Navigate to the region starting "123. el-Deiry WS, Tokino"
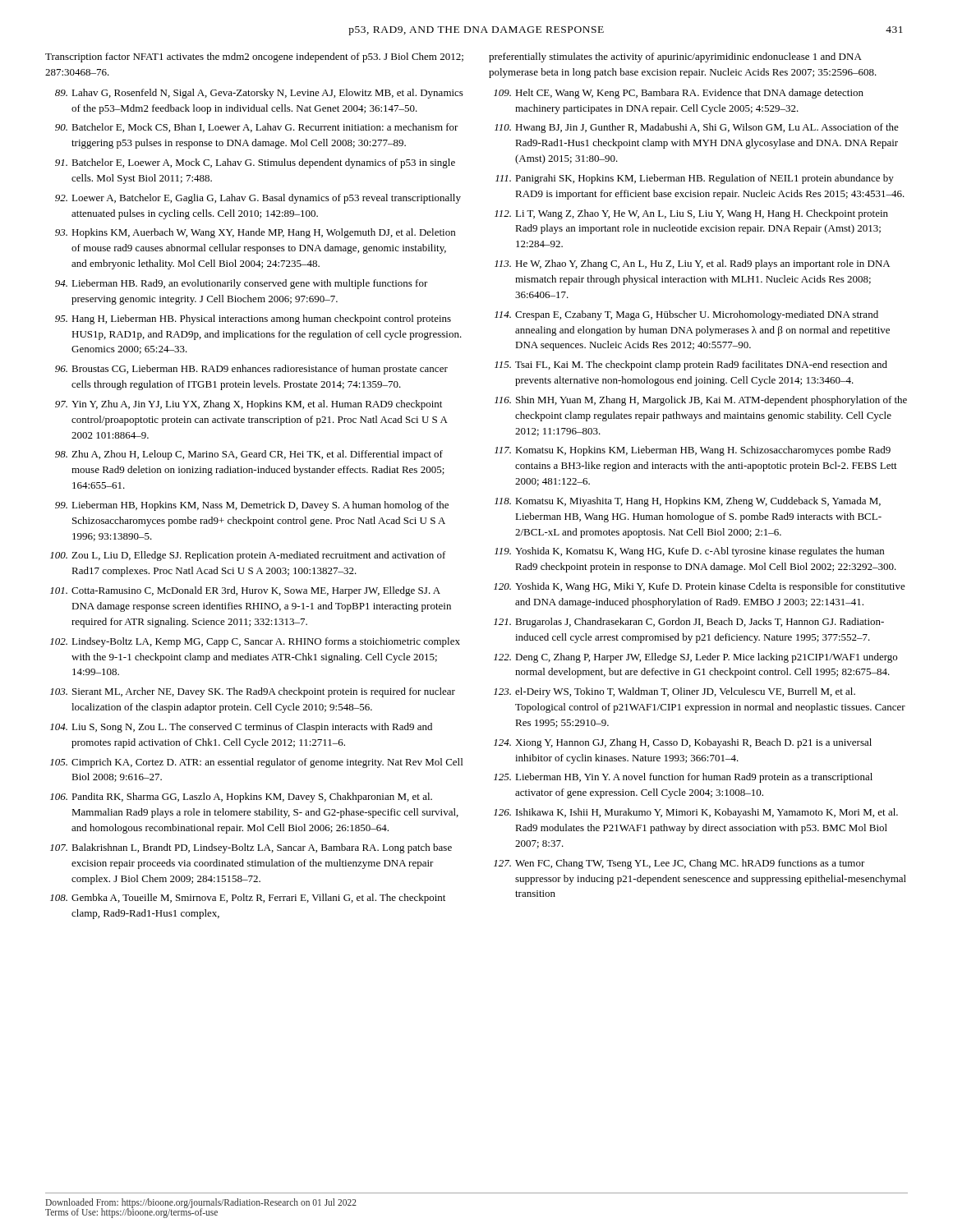953x1232 pixels. coord(698,708)
